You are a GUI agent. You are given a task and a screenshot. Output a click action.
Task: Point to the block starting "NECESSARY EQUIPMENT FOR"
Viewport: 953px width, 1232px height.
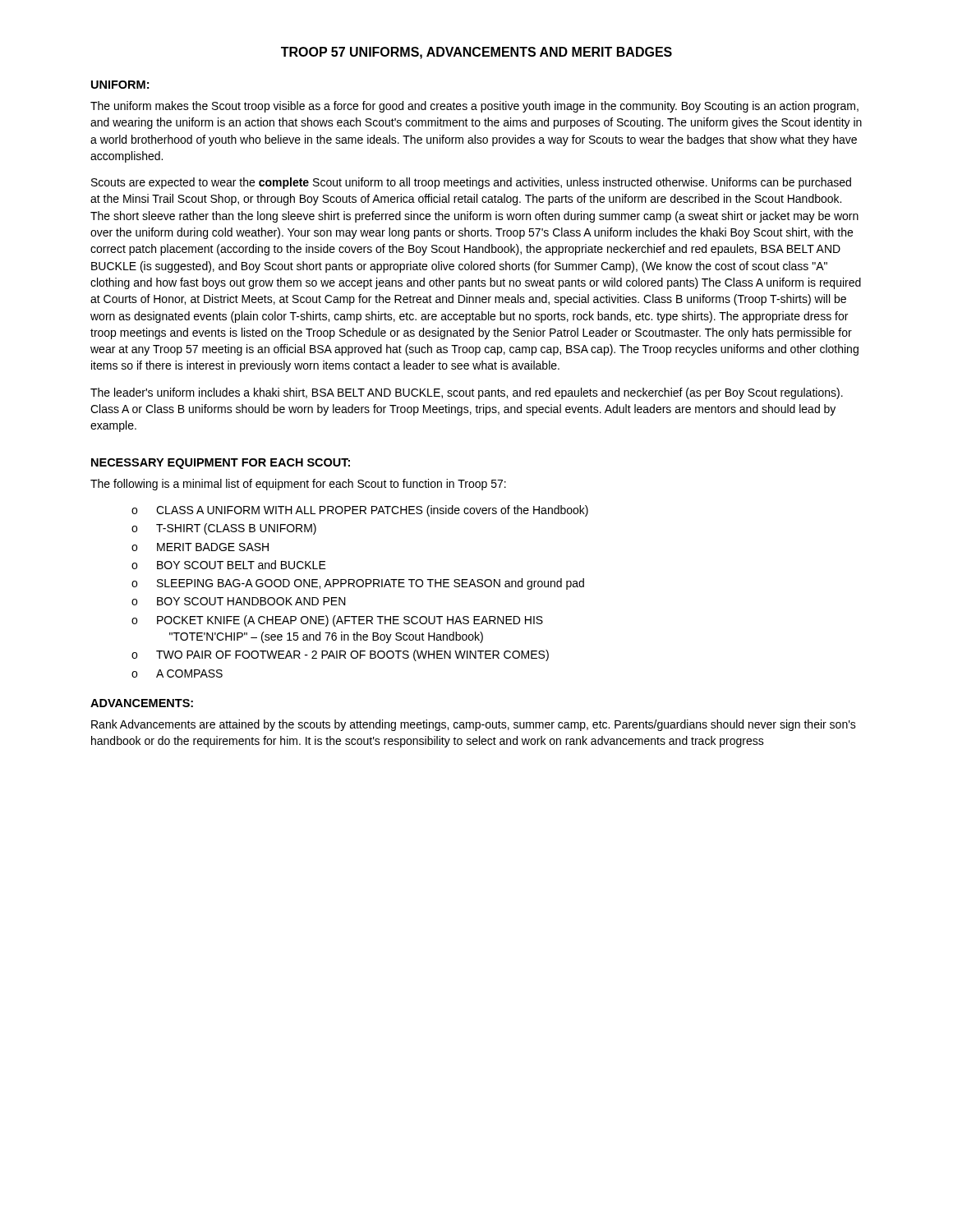tap(221, 462)
